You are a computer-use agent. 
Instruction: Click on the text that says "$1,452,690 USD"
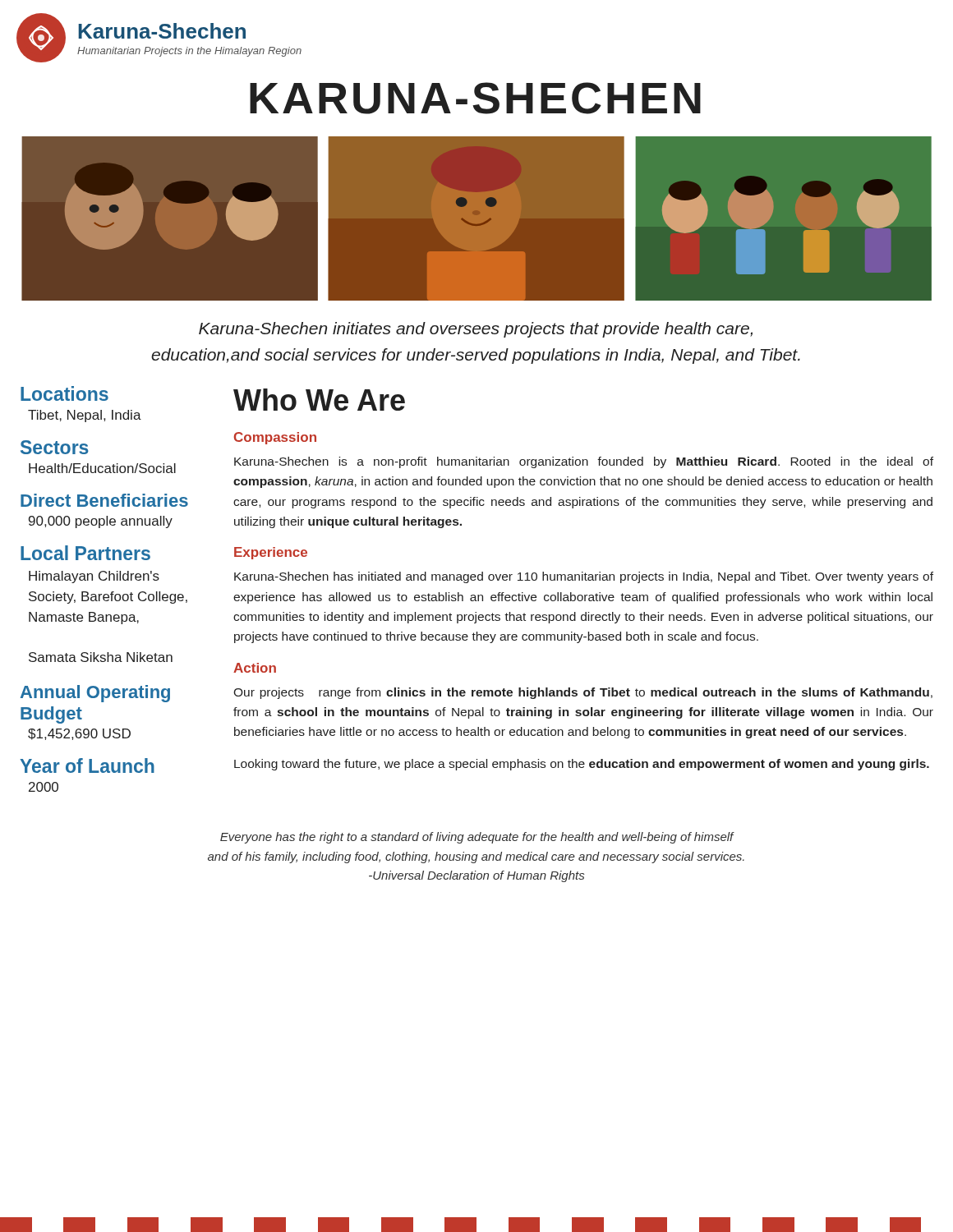(80, 734)
